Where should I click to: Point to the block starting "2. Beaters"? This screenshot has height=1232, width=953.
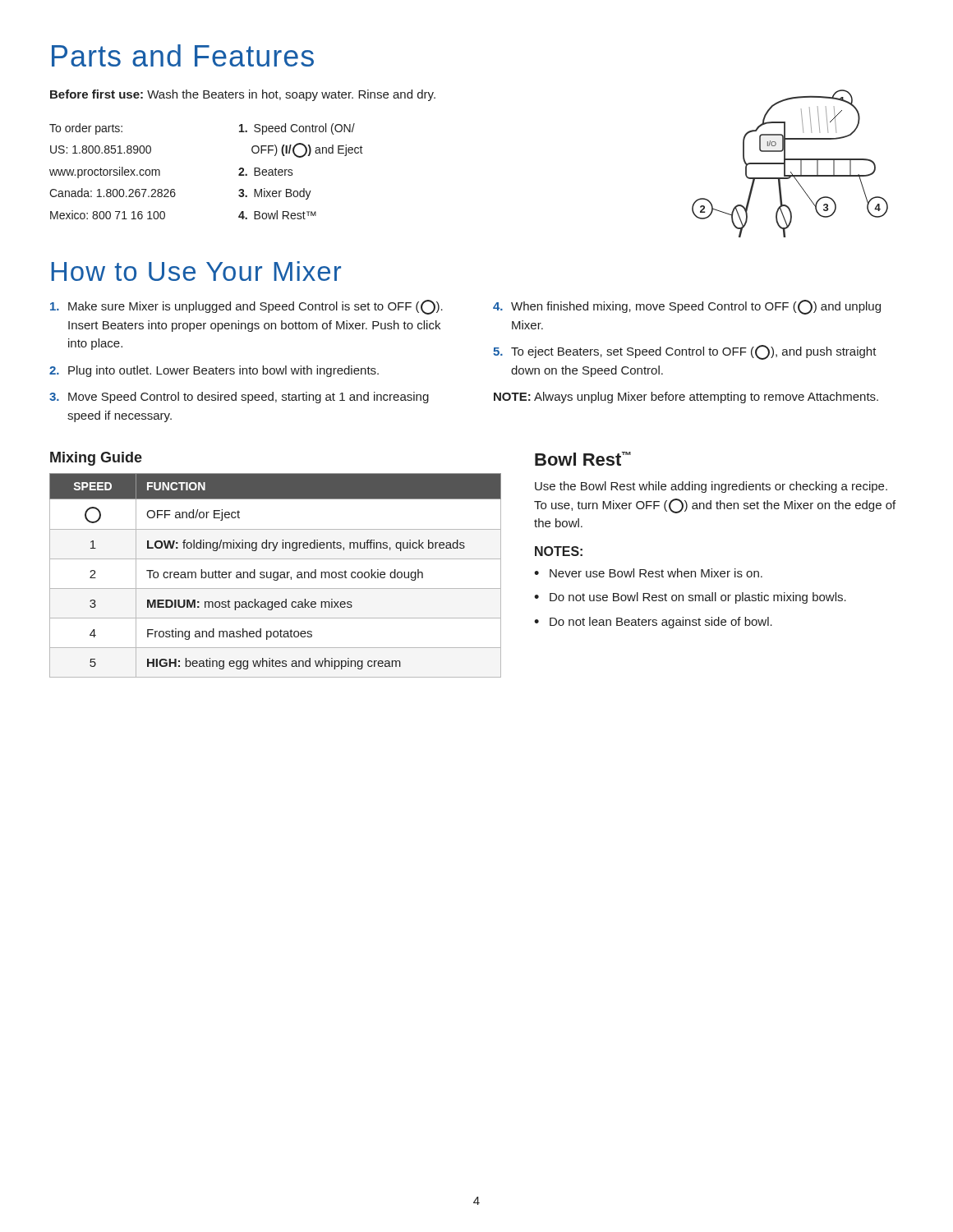coord(266,171)
